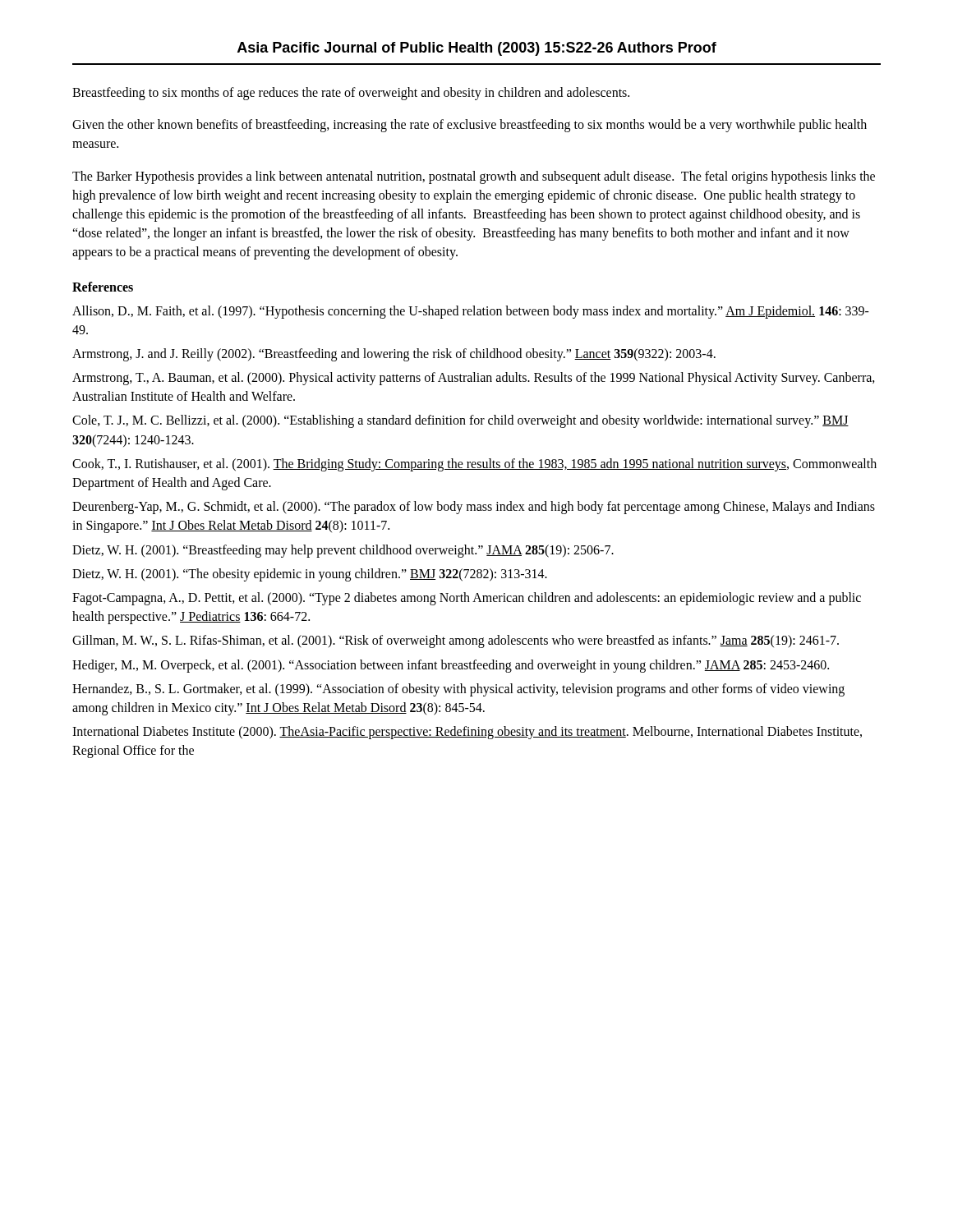This screenshot has height=1232, width=953.
Task: Select the block starting "Fagot-Campagna, A., D. Pettit, et al. (2000)."
Action: (x=467, y=607)
